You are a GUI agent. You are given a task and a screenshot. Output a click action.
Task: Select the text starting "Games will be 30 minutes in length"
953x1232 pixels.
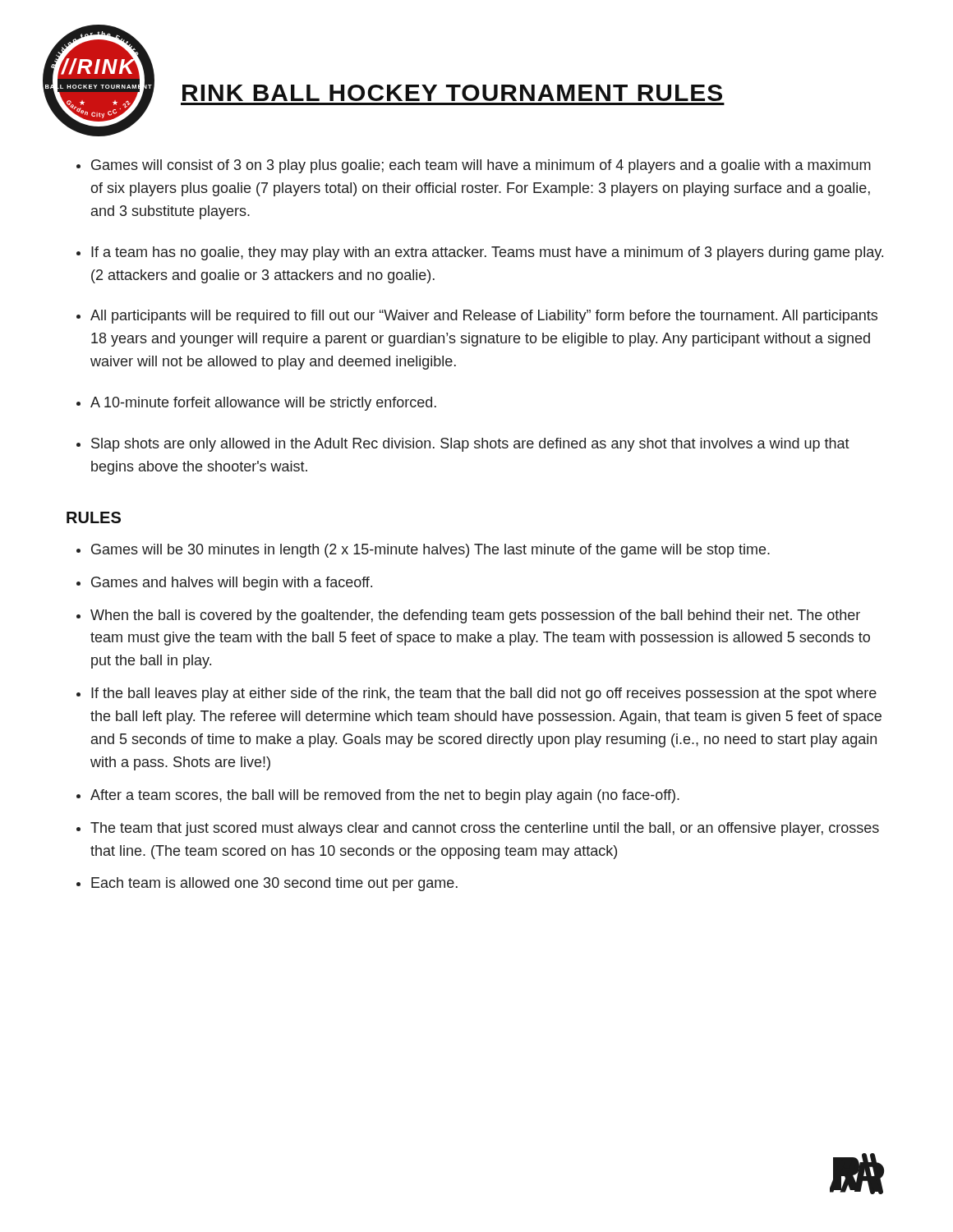[x=431, y=549]
